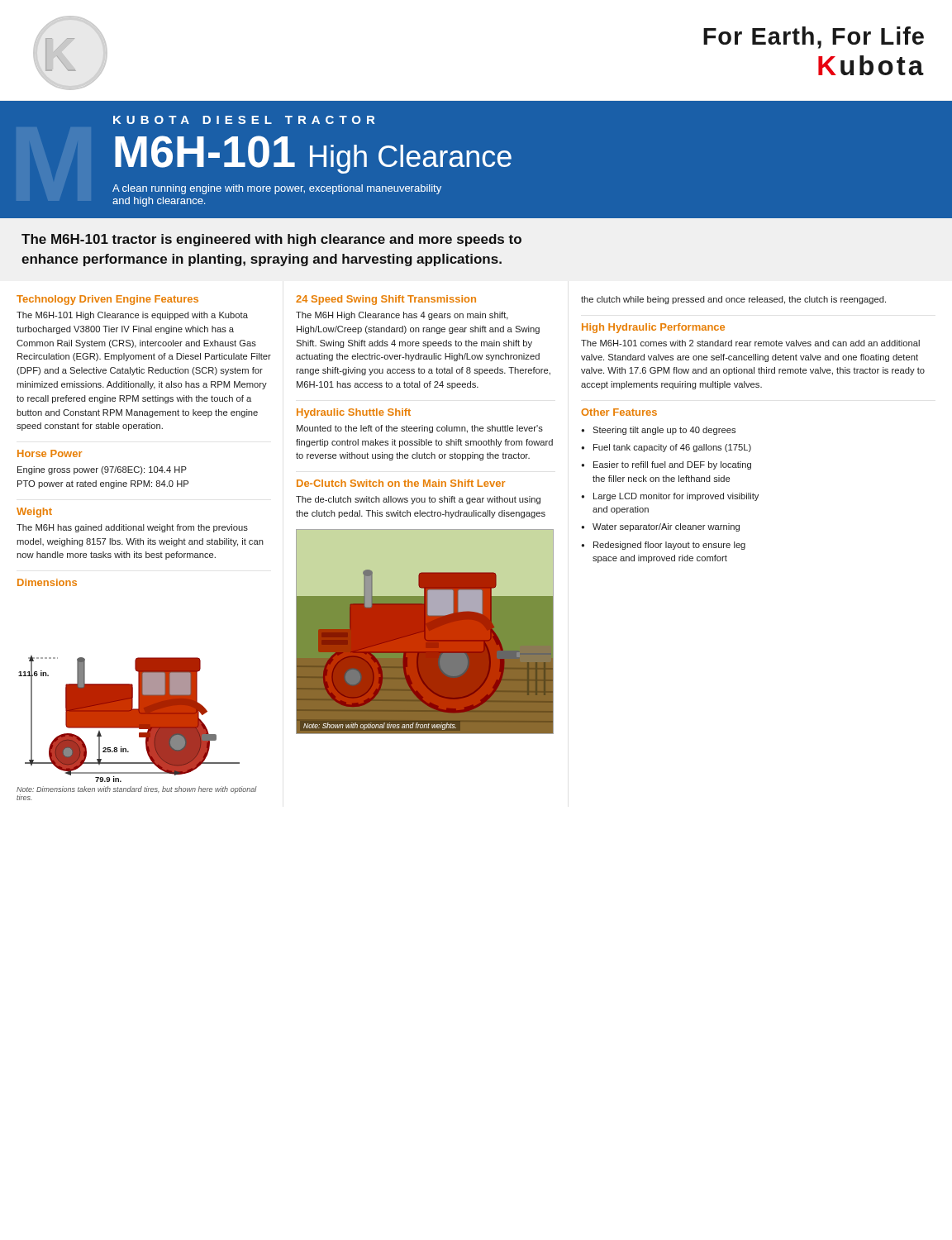This screenshot has height=1240, width=952.
Task: Find the section header that reads "24 Speed Swing Shift Transmission"
Action: [386, 299]
